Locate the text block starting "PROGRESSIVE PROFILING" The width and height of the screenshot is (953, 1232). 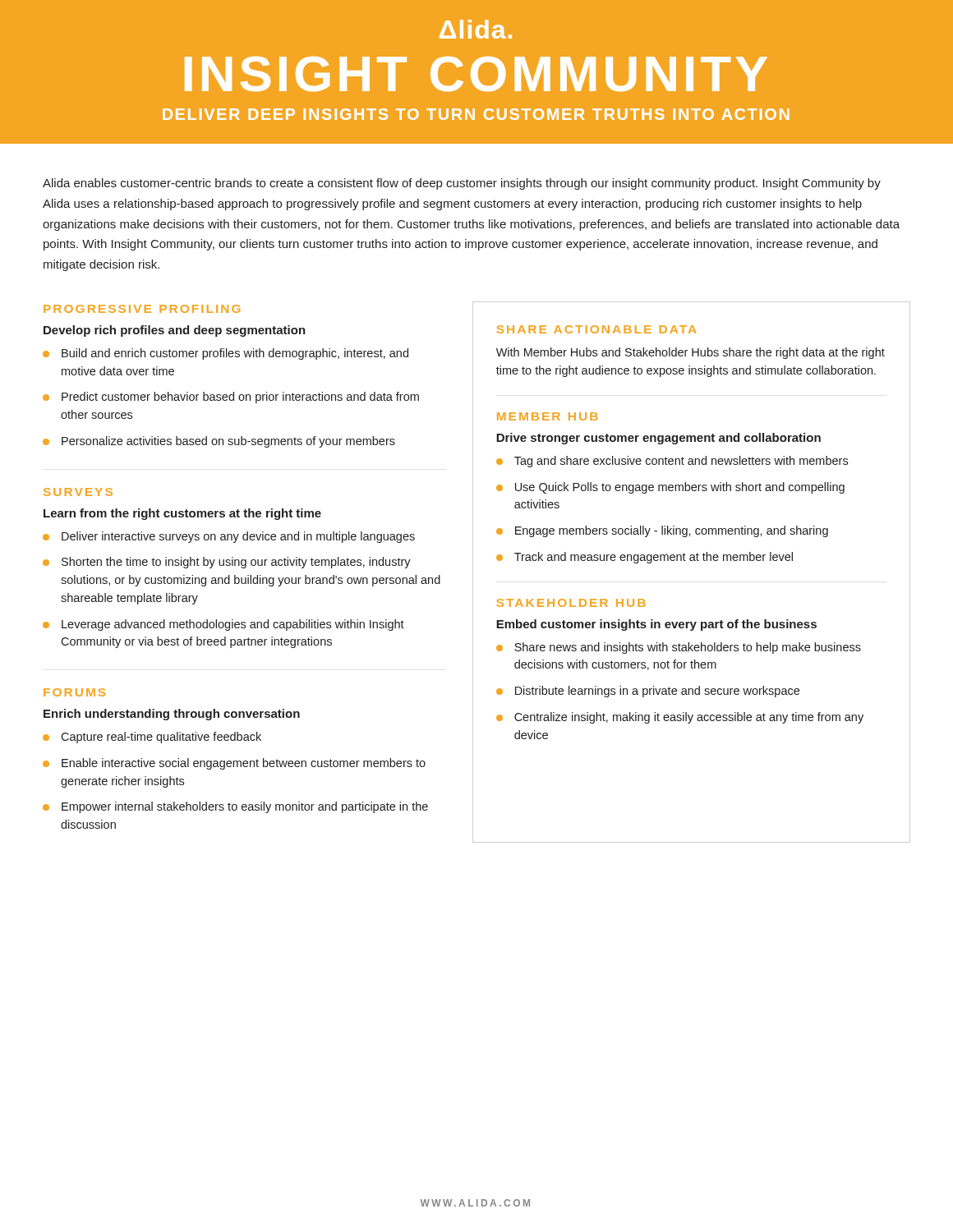pos(143,308)
